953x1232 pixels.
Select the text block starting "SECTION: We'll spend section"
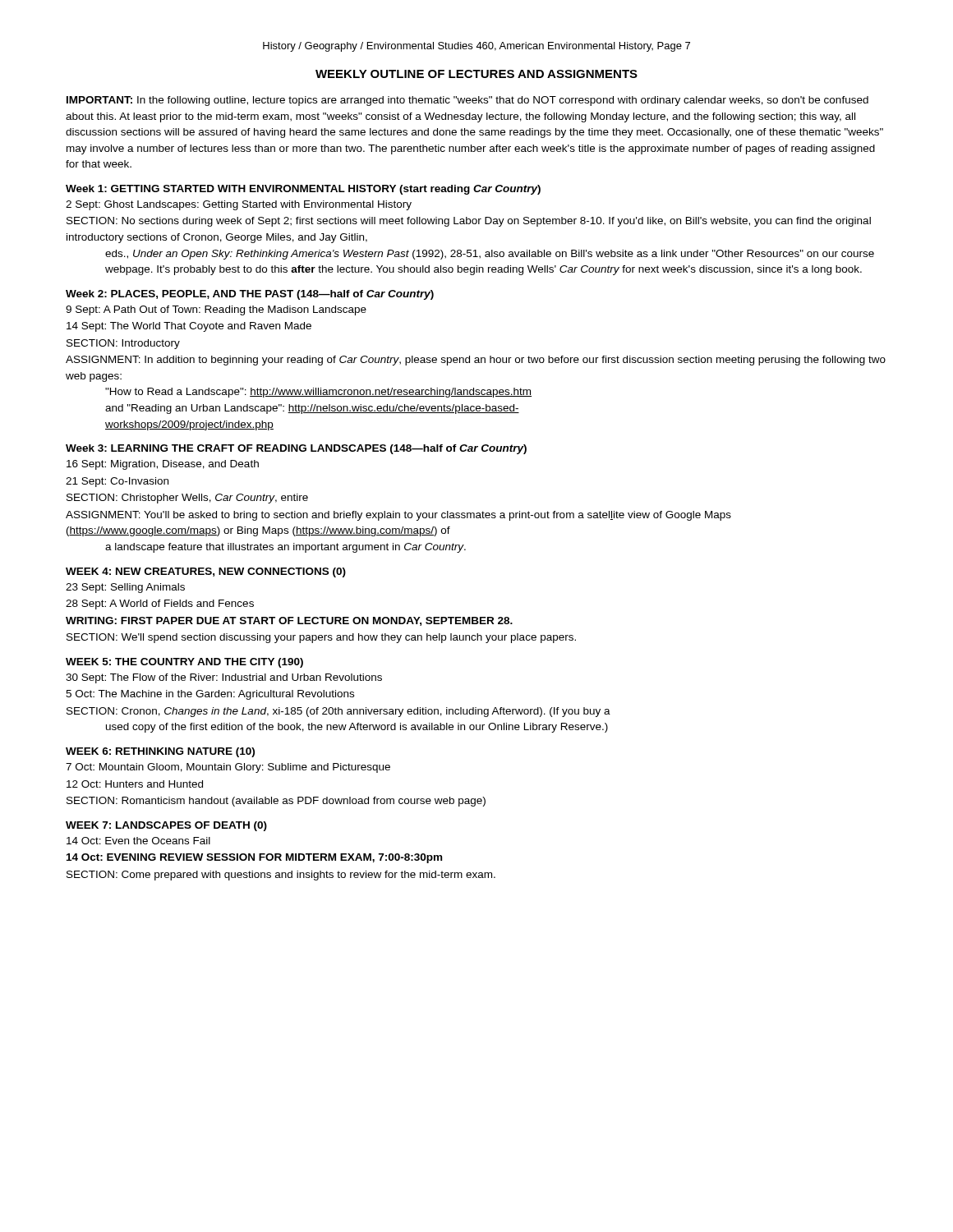[x=321, y=637]
